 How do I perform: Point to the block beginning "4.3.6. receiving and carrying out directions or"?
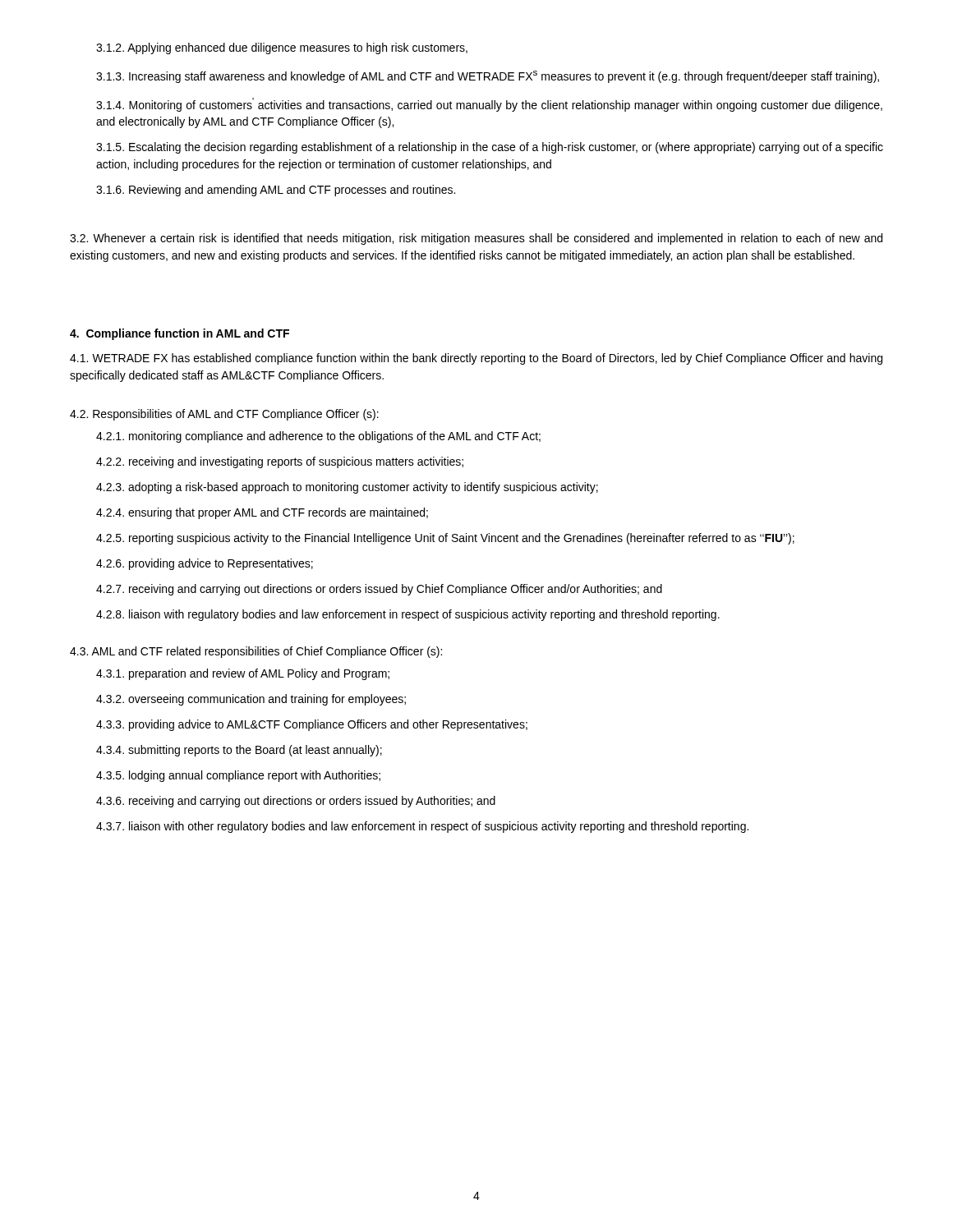click(x=296, y=801)
